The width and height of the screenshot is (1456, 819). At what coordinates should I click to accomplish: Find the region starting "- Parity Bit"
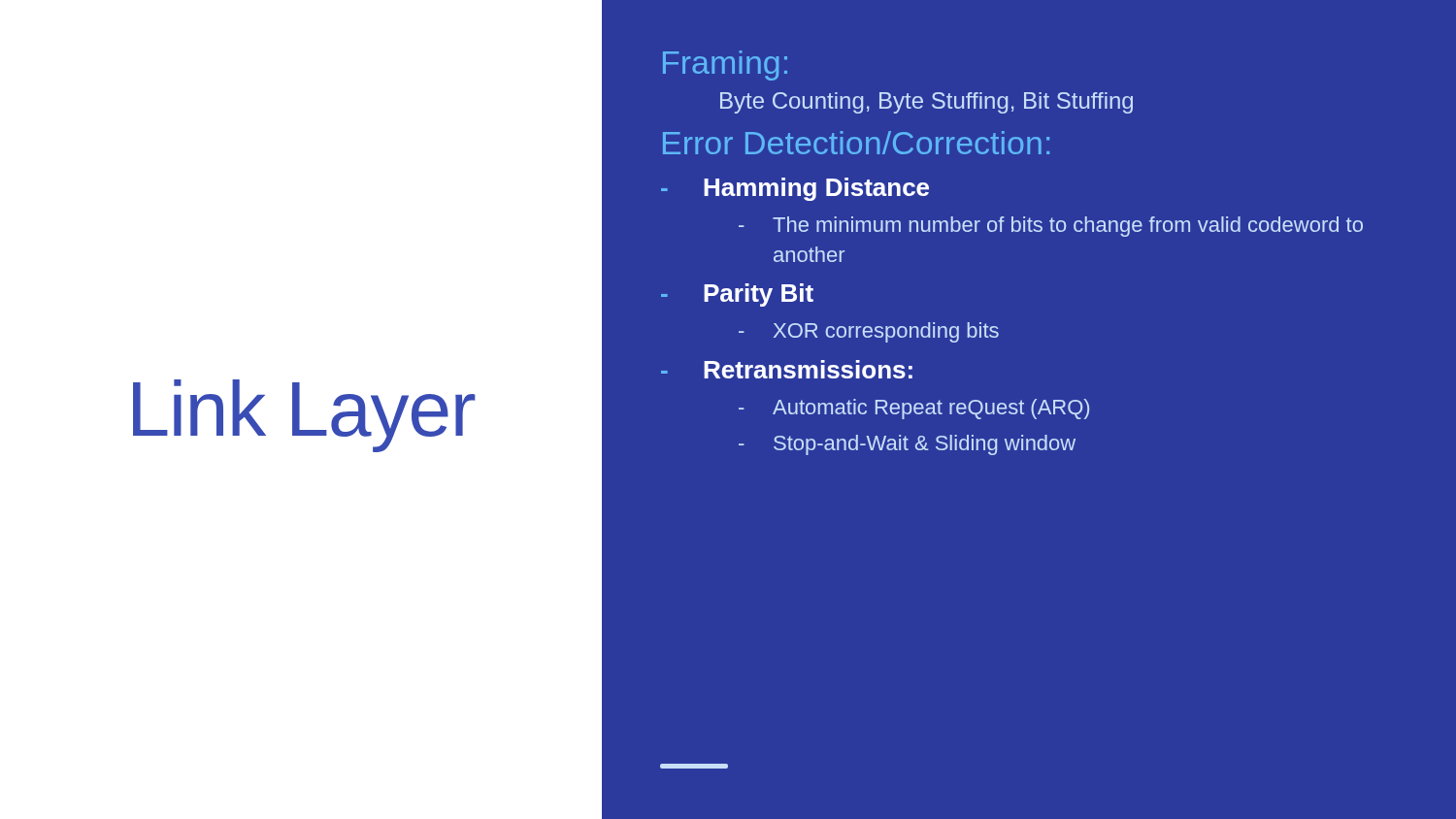click(737, 294)
